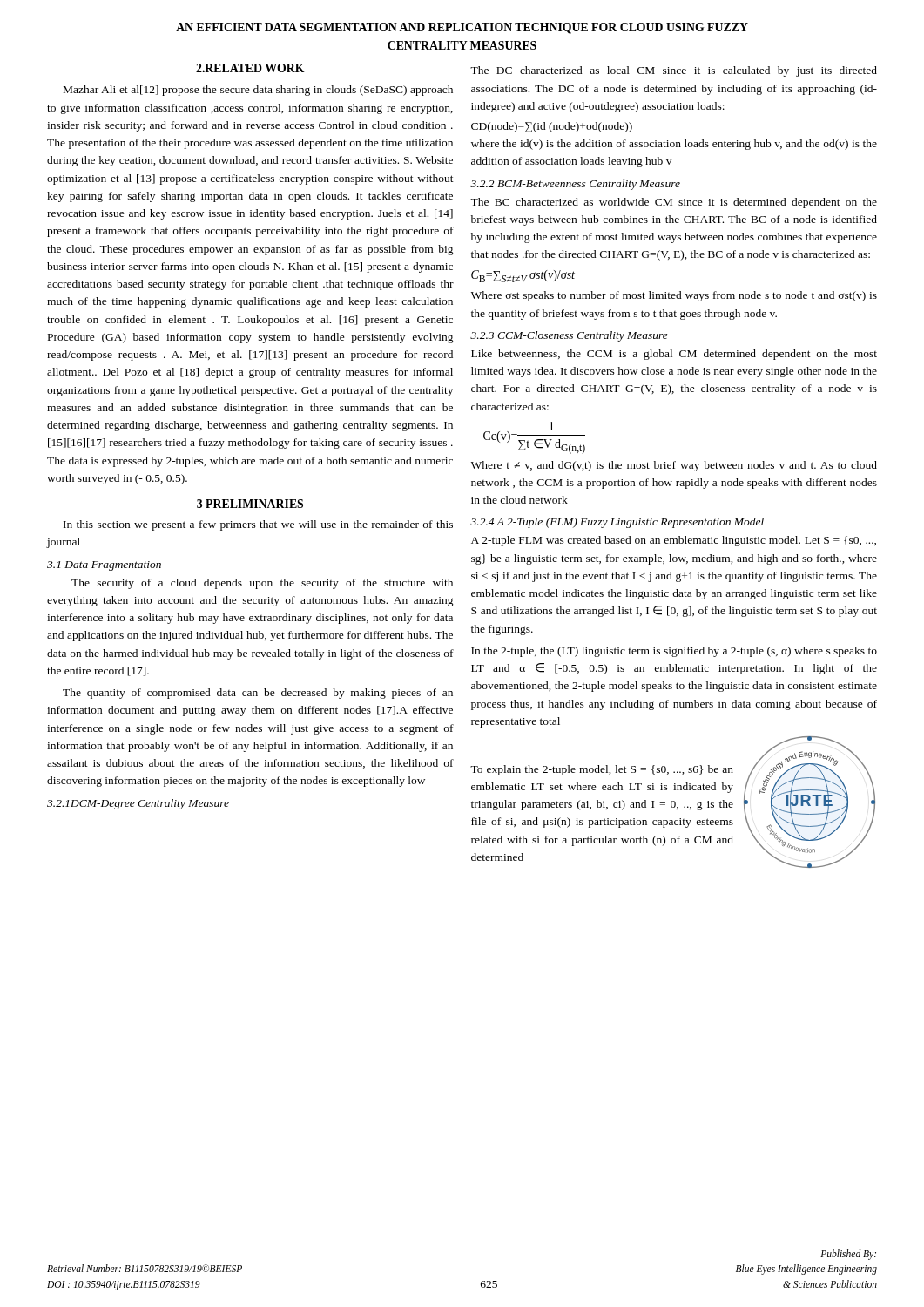Viewport: 924px width, 1307px height.
Task: Select the logo
Action: pos(809,802)
